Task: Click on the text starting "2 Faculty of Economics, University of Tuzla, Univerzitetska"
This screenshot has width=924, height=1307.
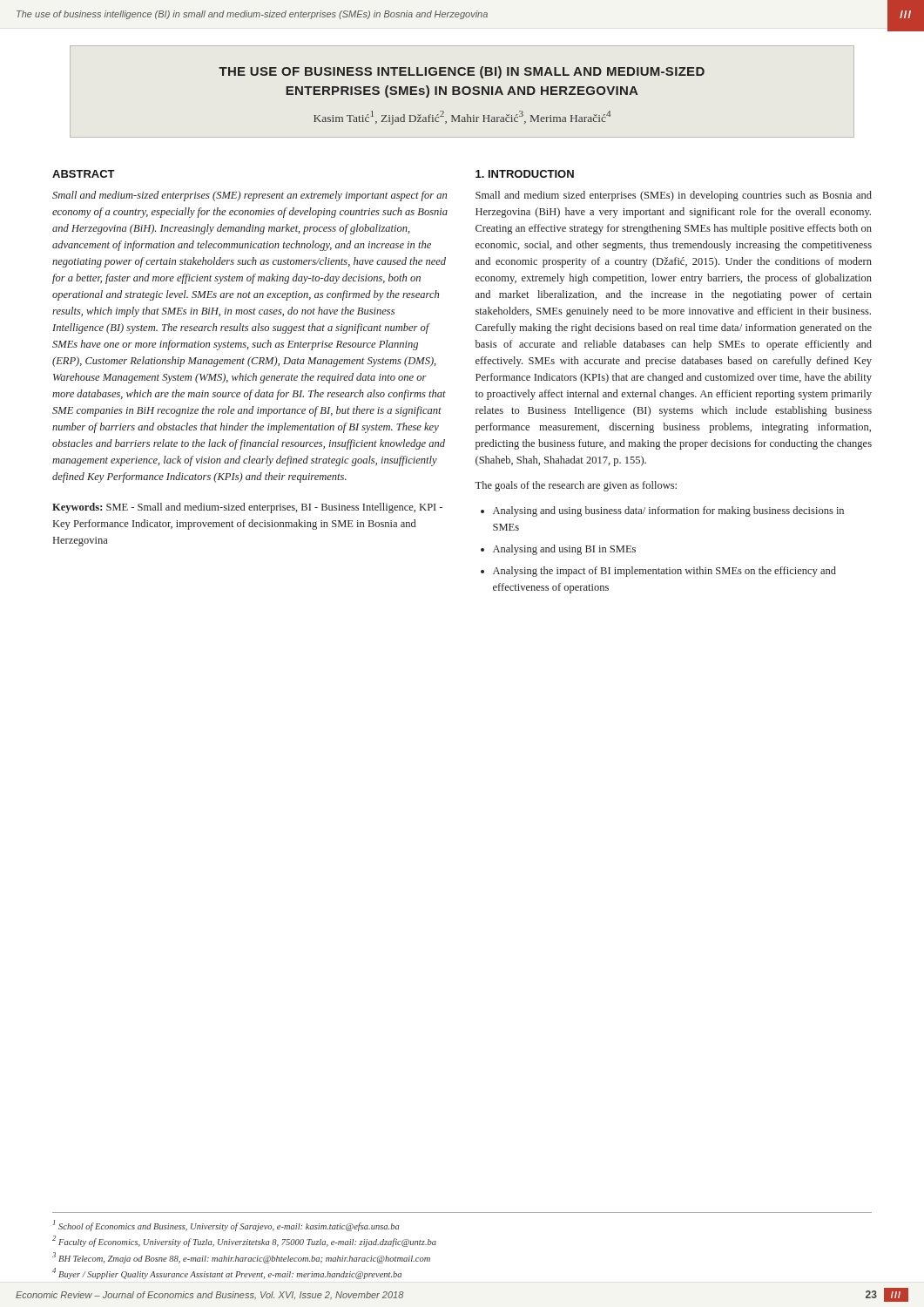Action: coord(244,1240)
